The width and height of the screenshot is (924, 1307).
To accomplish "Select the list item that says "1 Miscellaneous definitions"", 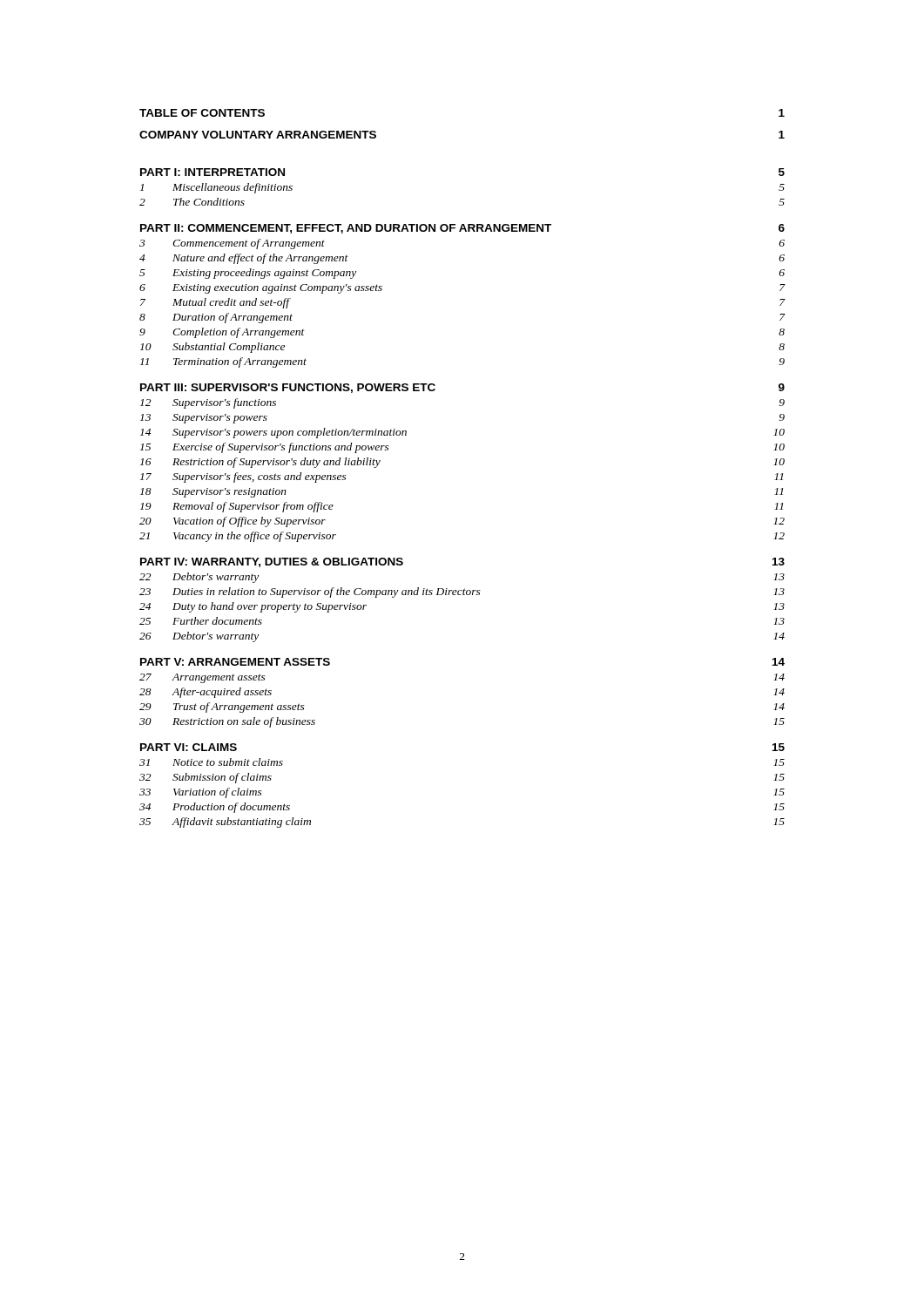I will click(x=238, y=188).
